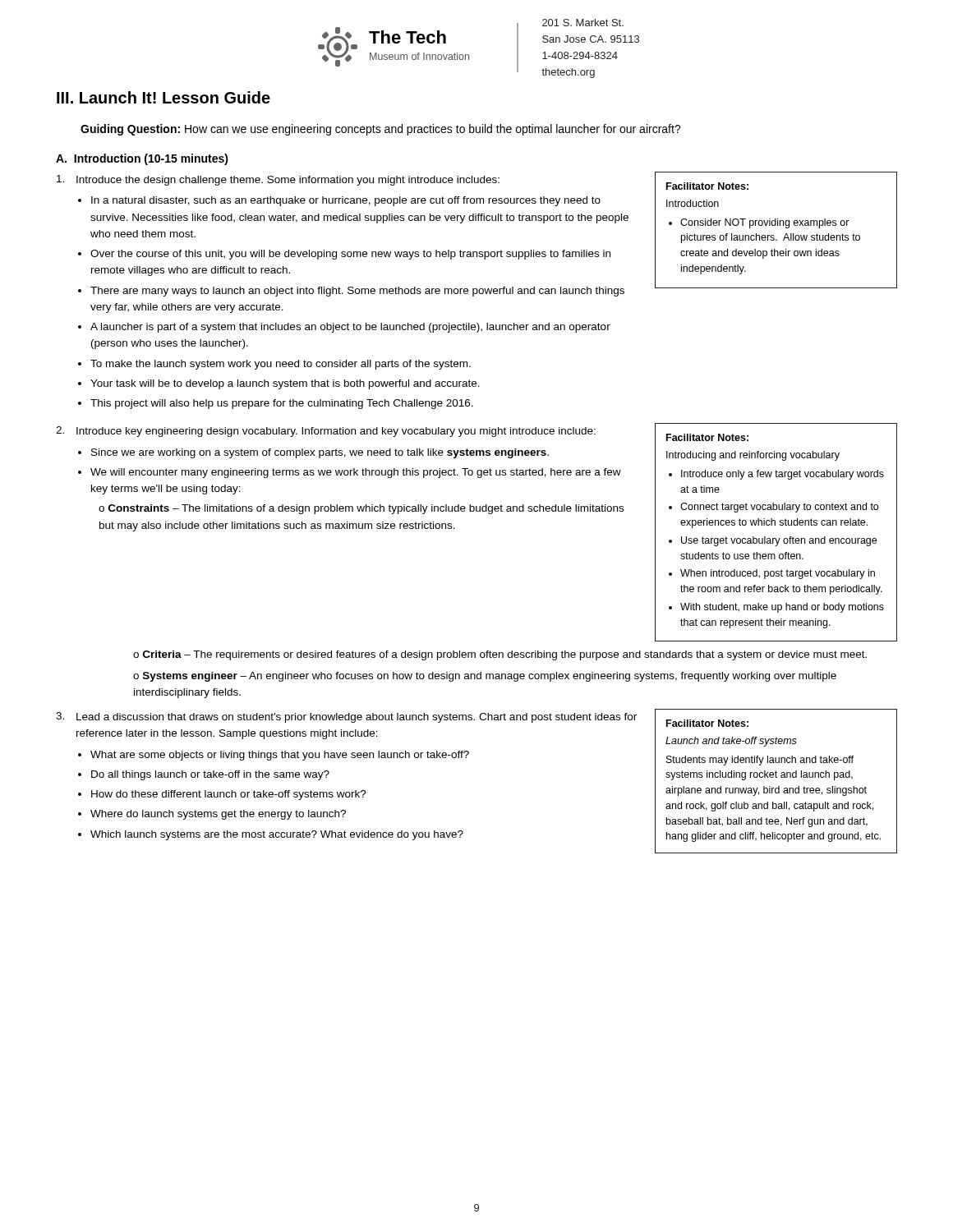Point to the block beginning "Systems engineer –"
Viewport: 953px width, 1232px height.
485,683
